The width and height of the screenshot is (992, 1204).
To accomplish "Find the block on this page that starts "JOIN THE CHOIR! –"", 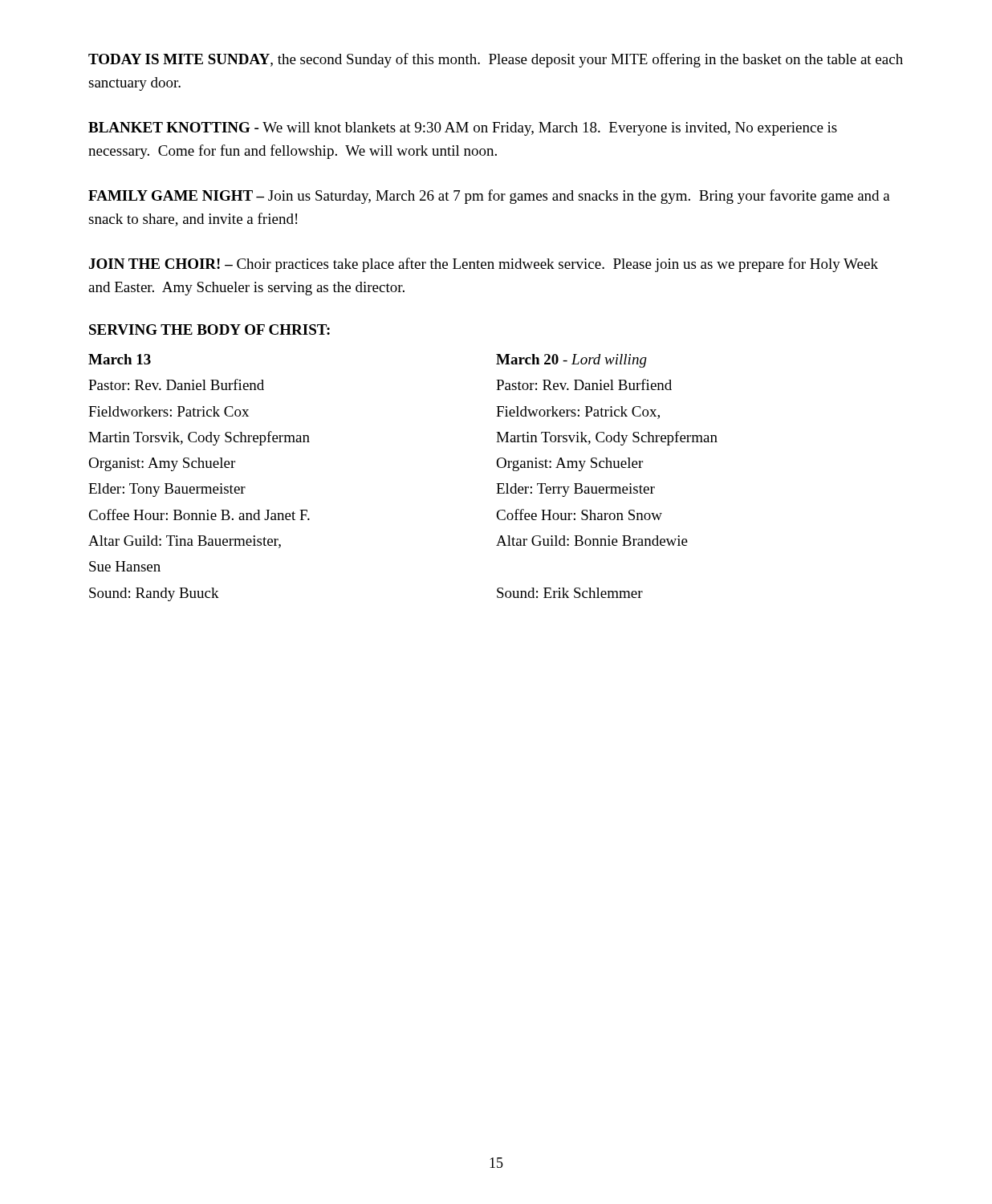I will [483, 275].
